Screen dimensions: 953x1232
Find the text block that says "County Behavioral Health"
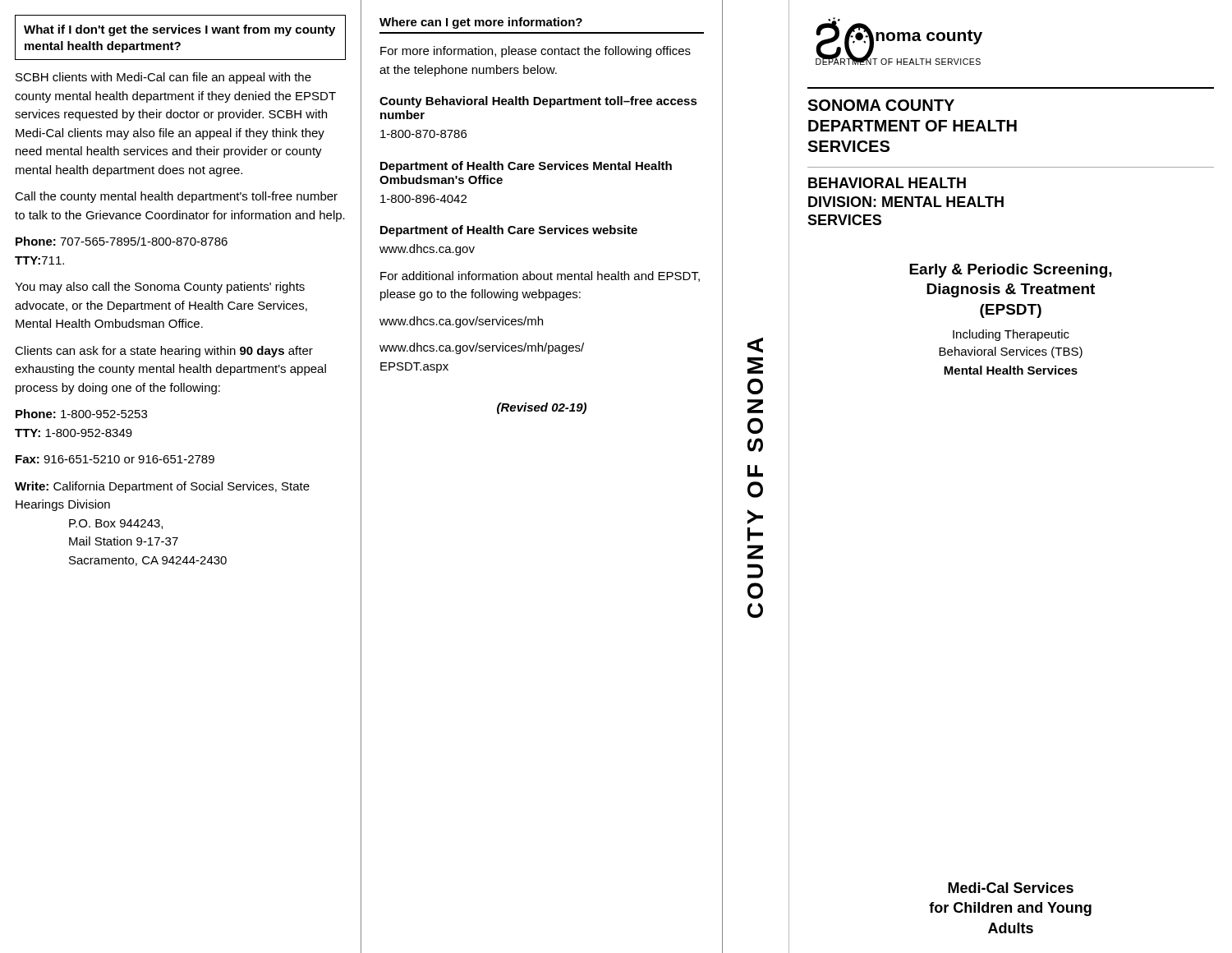[x=538, y=108]
